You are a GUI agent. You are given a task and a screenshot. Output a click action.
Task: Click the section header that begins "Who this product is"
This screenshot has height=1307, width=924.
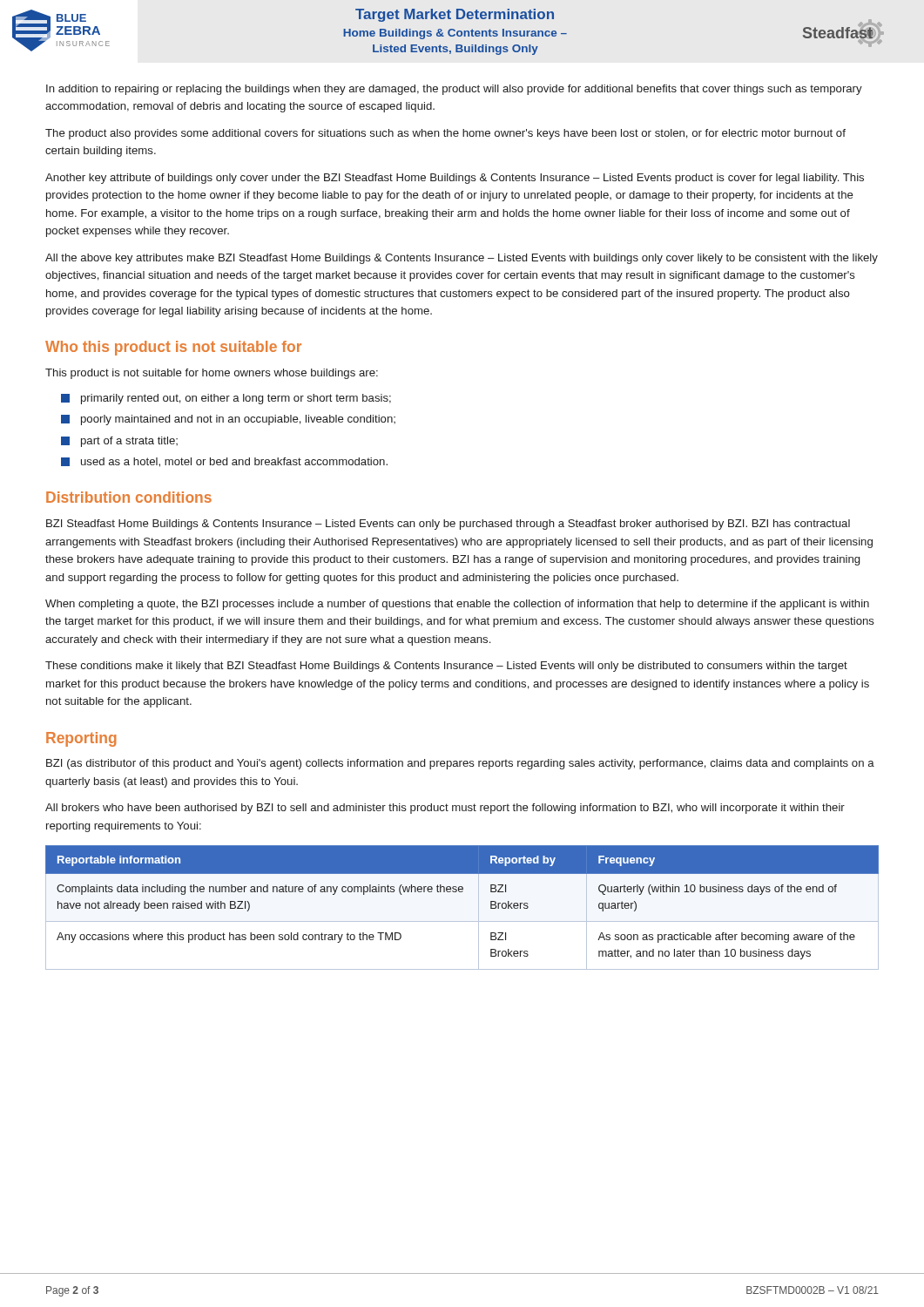pyautogui.click(x=174, y=347)
